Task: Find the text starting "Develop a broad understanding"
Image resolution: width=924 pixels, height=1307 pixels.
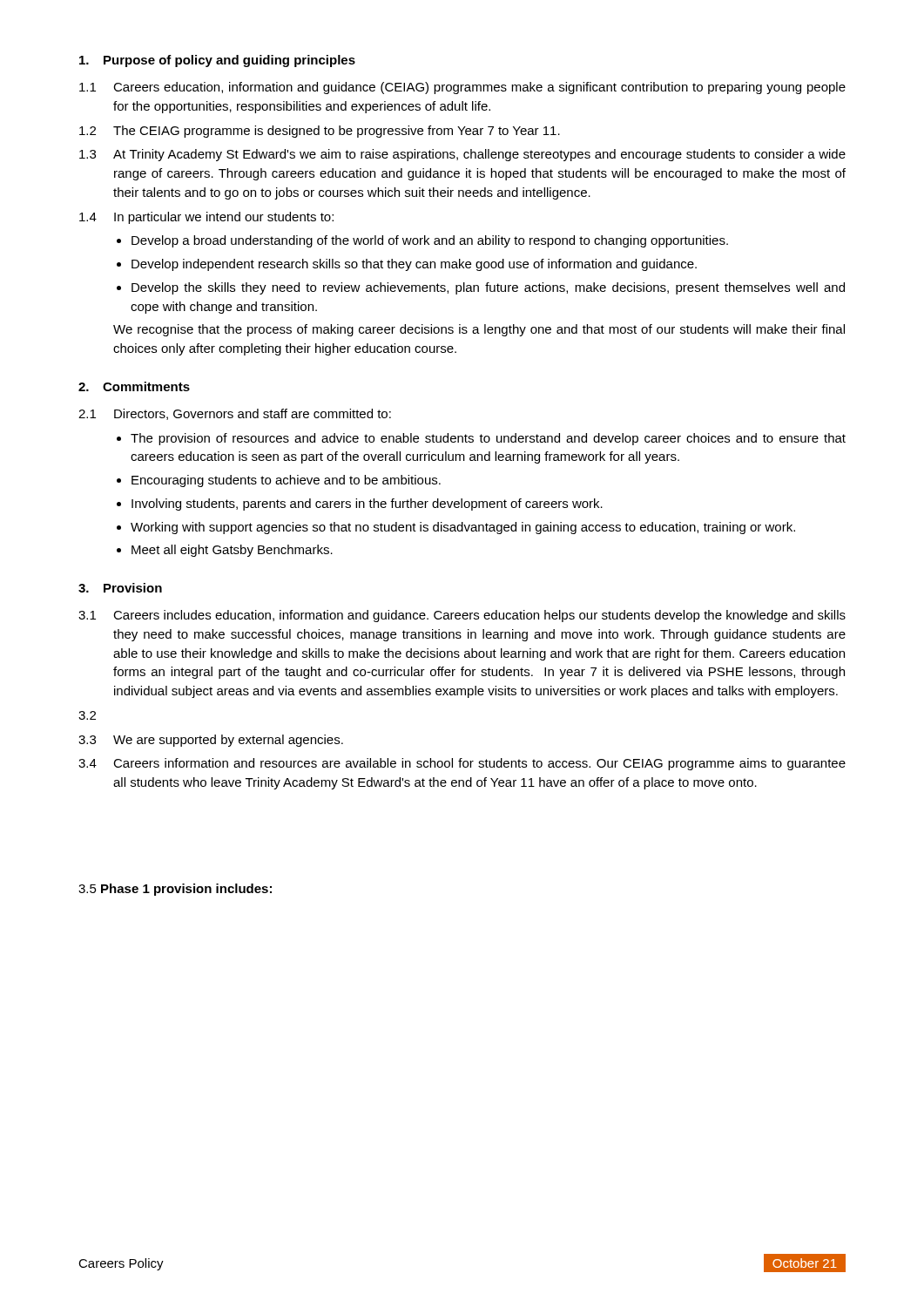Action: (430, 240)
